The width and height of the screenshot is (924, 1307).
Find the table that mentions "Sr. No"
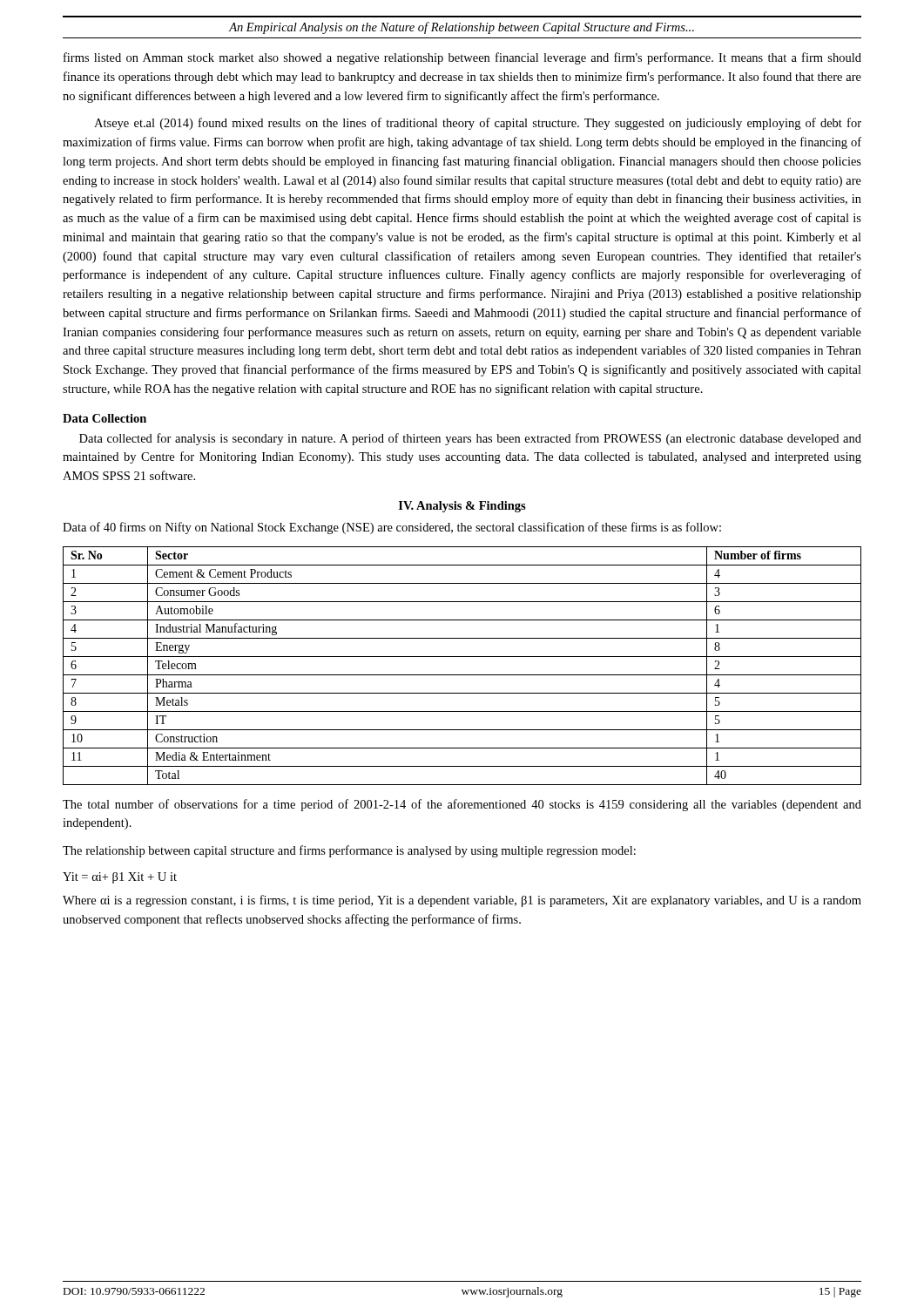click(x=462, y=665)
